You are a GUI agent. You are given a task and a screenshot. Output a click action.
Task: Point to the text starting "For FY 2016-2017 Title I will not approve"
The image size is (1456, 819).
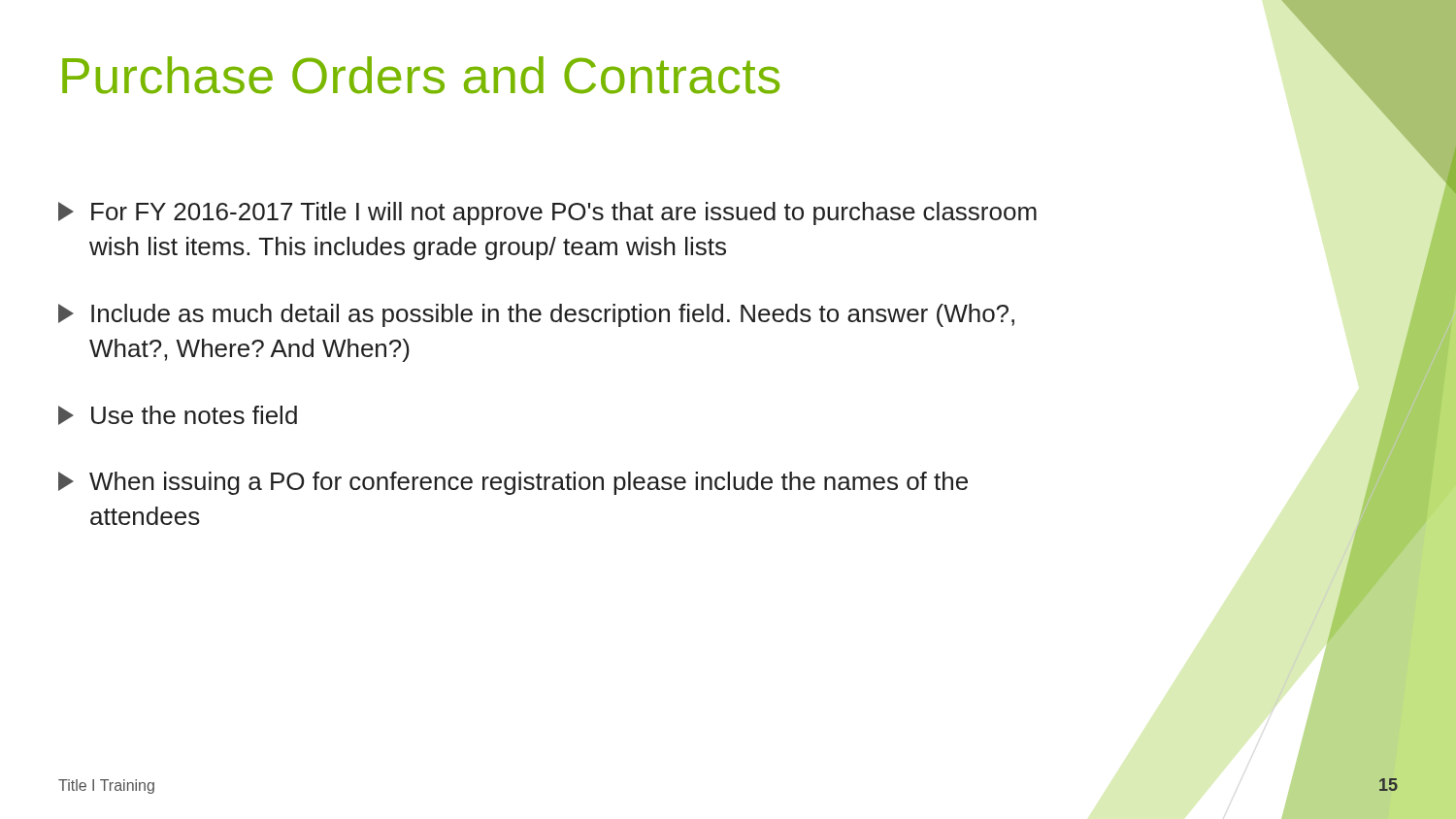[x=568, y=229]
